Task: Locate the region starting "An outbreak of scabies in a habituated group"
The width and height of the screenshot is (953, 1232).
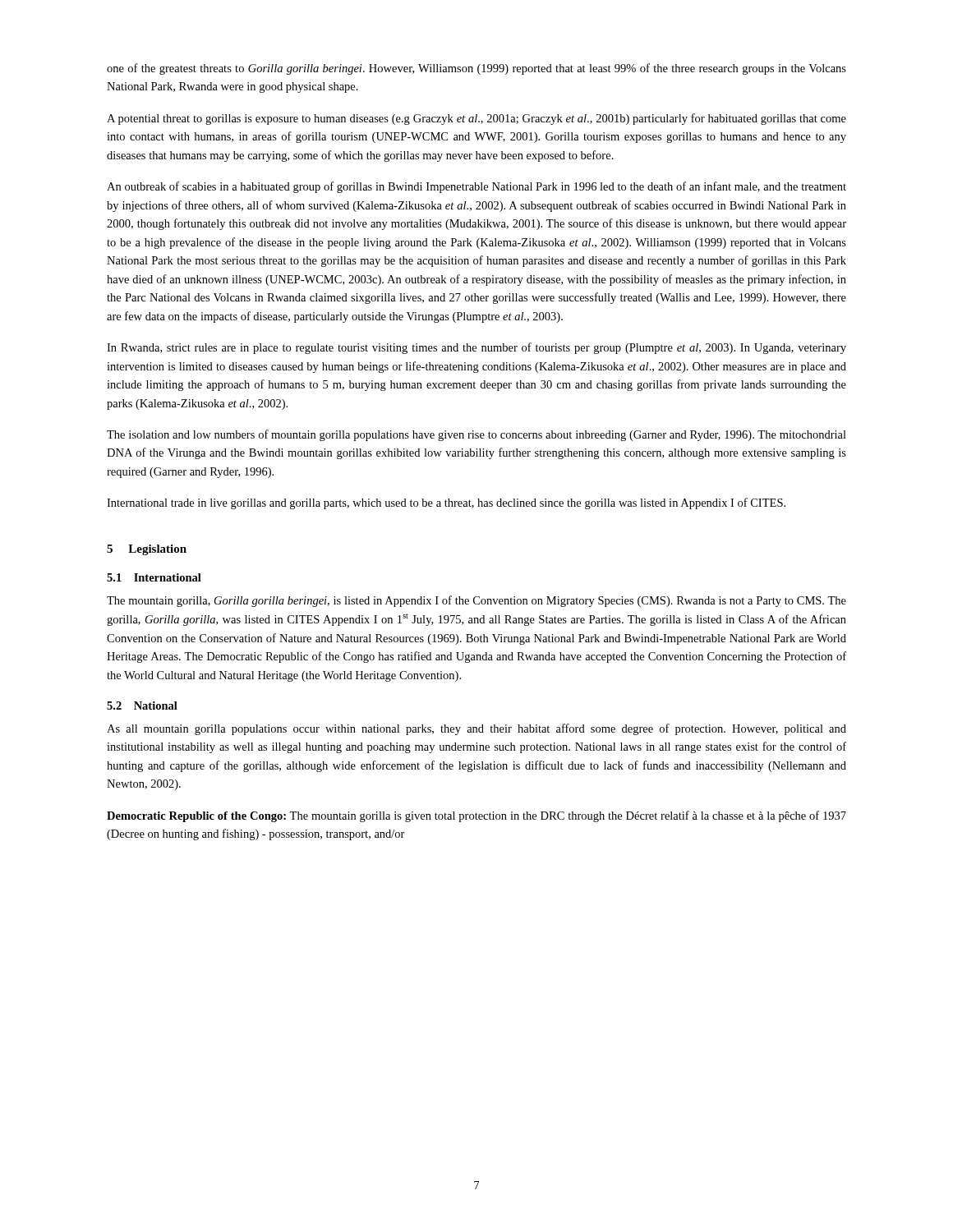Action: (x=476, y=251)
